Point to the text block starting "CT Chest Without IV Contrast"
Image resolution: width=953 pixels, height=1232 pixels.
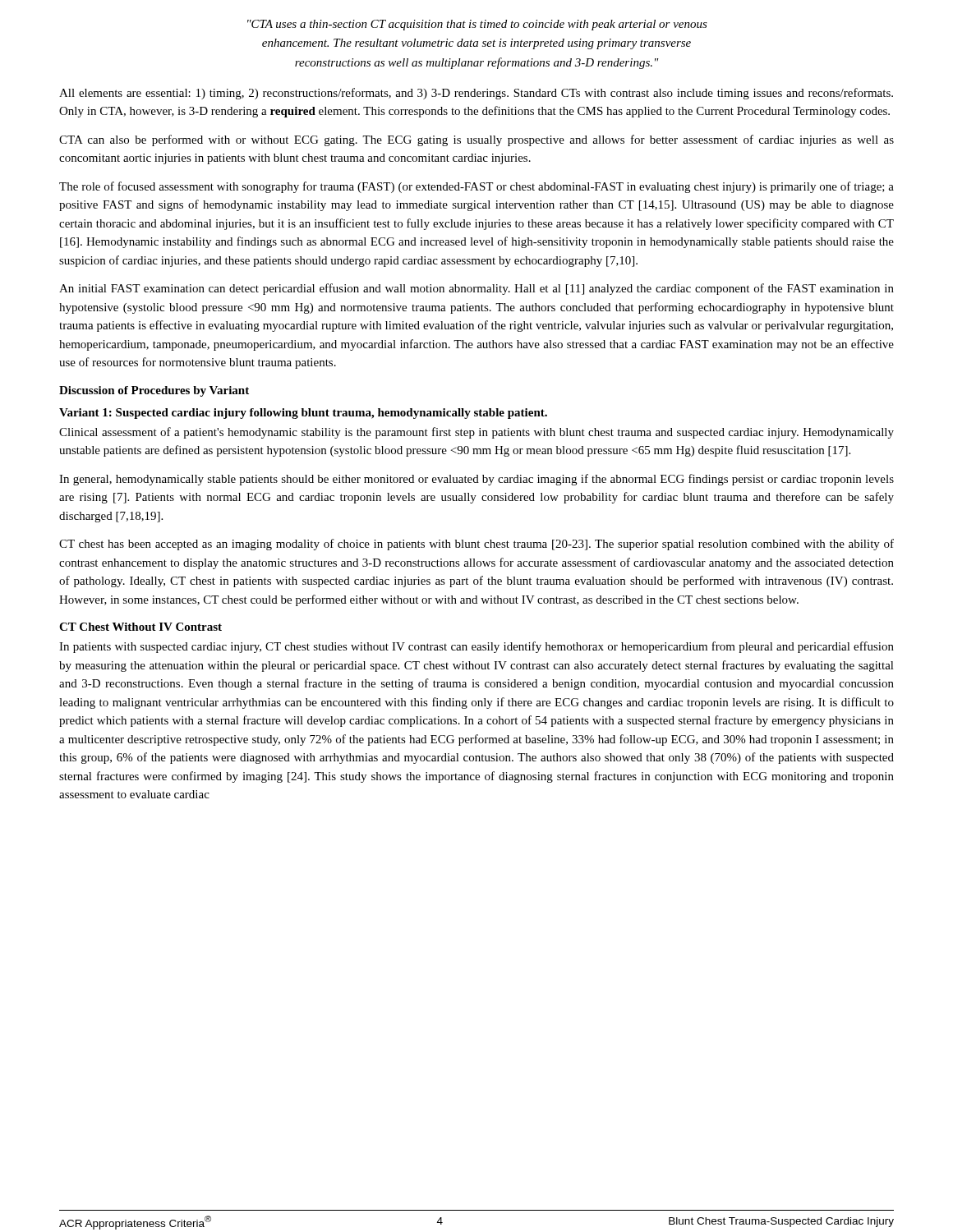(x=141, y=627)
